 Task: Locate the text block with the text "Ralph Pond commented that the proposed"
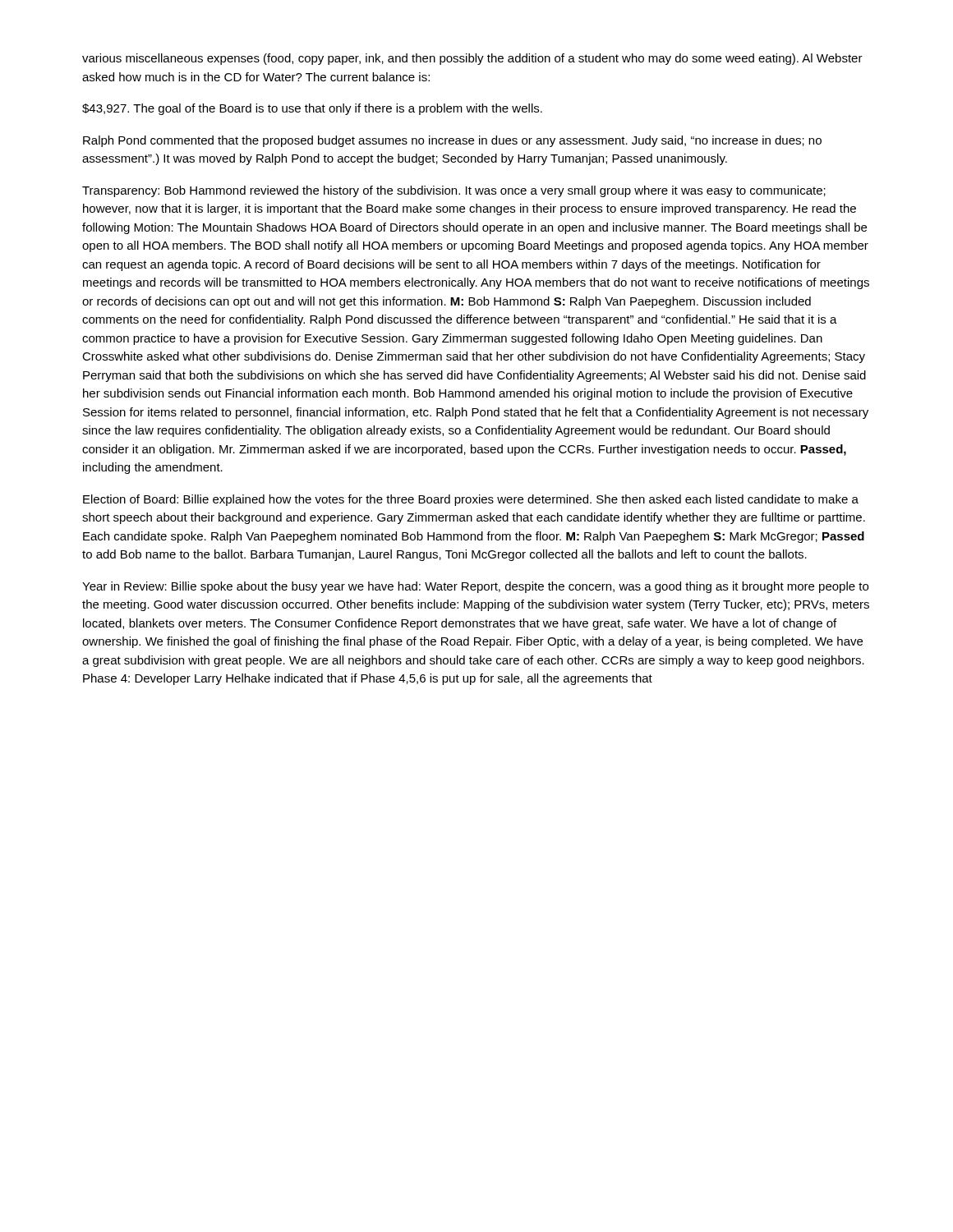tap(452, 149)
